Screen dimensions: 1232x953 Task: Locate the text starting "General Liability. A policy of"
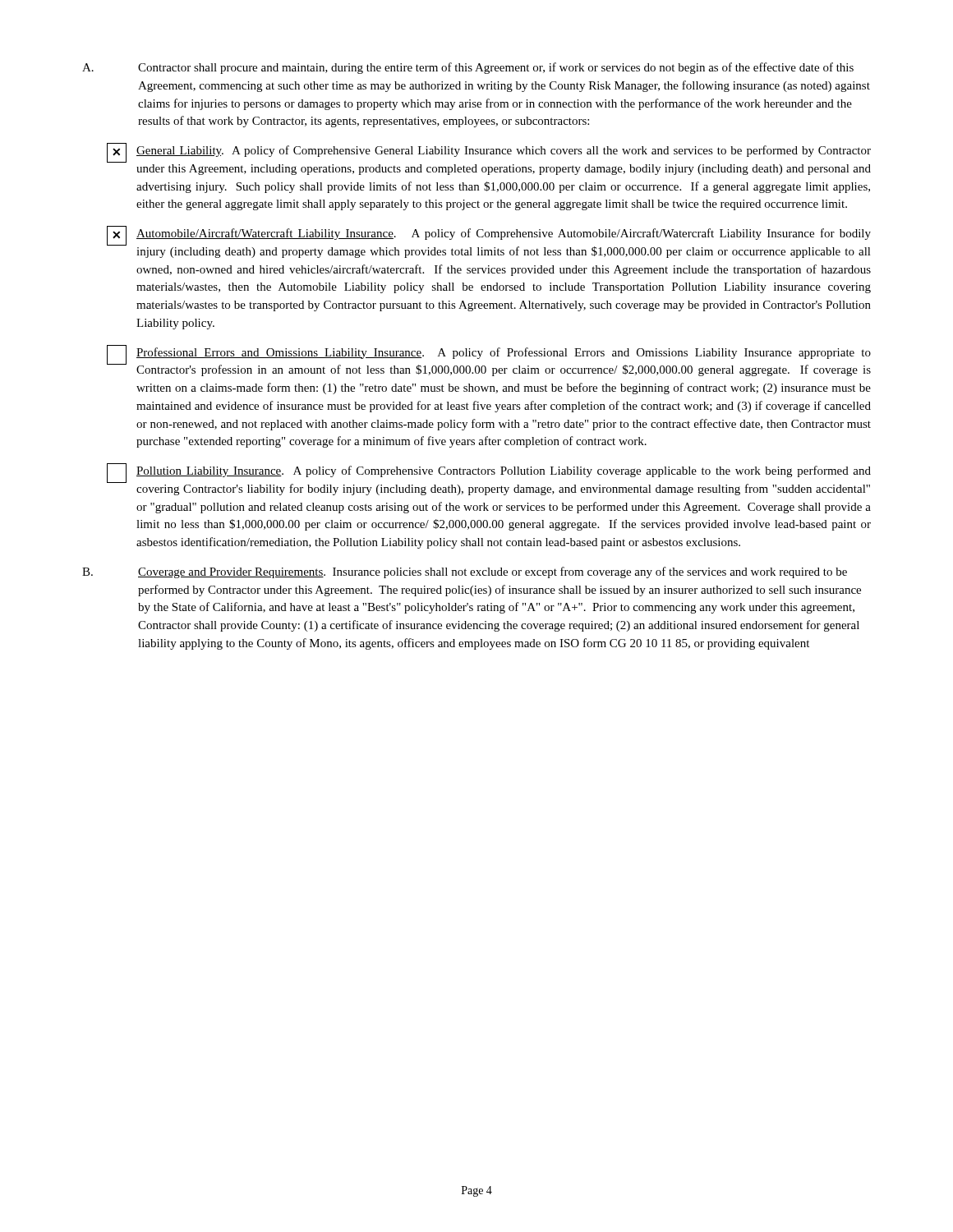click(489, 178)
